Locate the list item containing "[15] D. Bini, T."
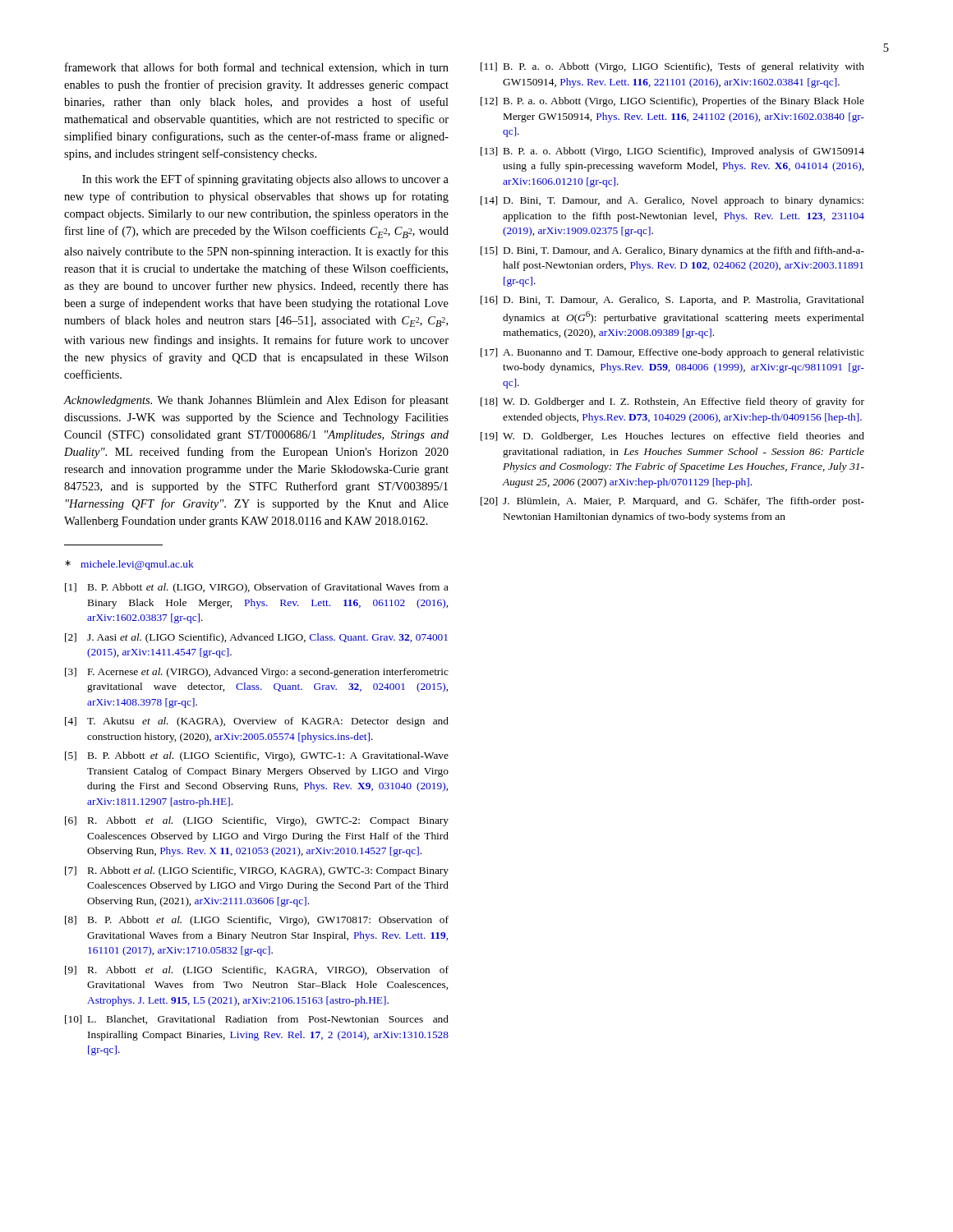This screenshot has height=1232, width=953. coord(672,265)
